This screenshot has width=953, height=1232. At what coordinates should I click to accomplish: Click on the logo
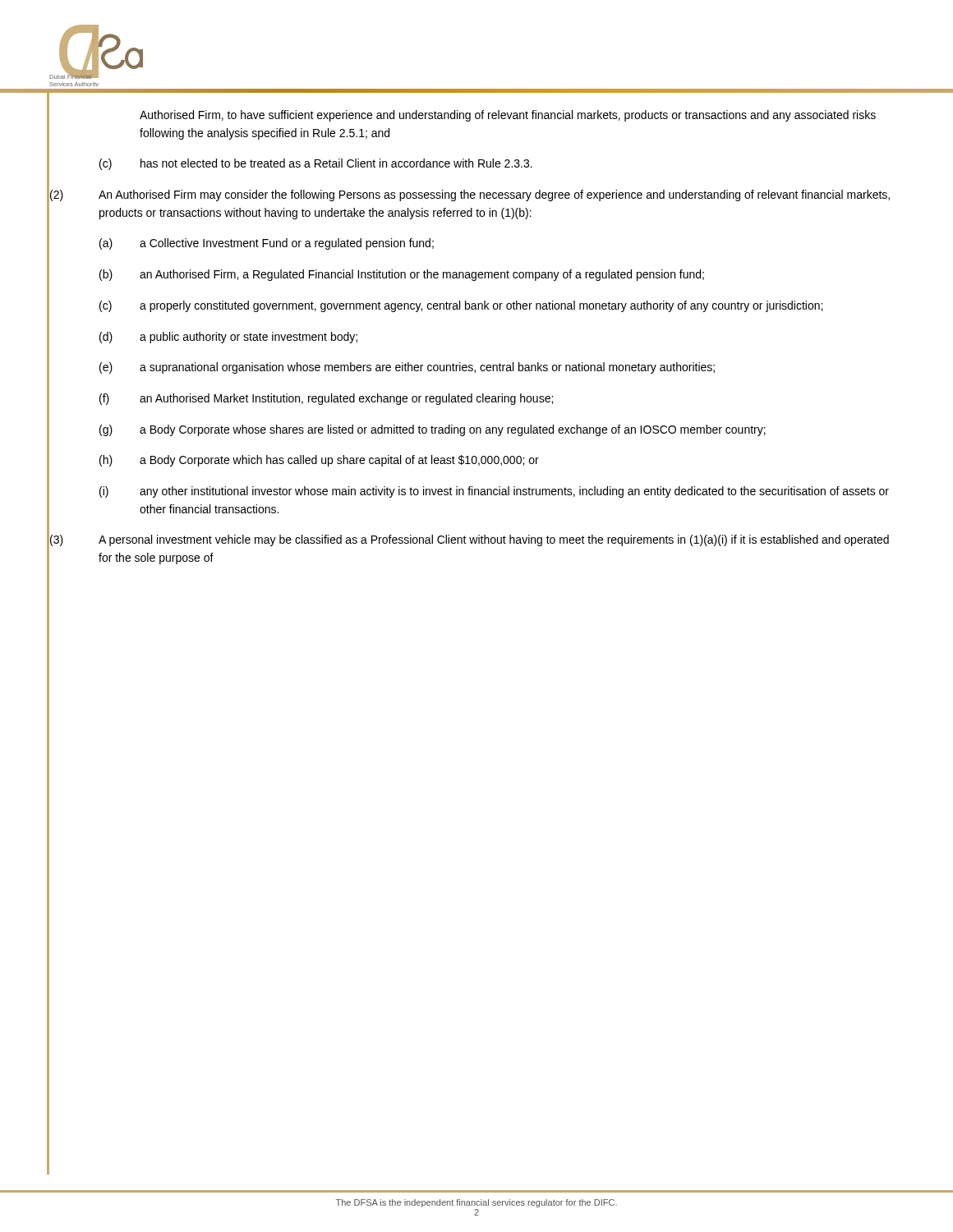(131, 53)
